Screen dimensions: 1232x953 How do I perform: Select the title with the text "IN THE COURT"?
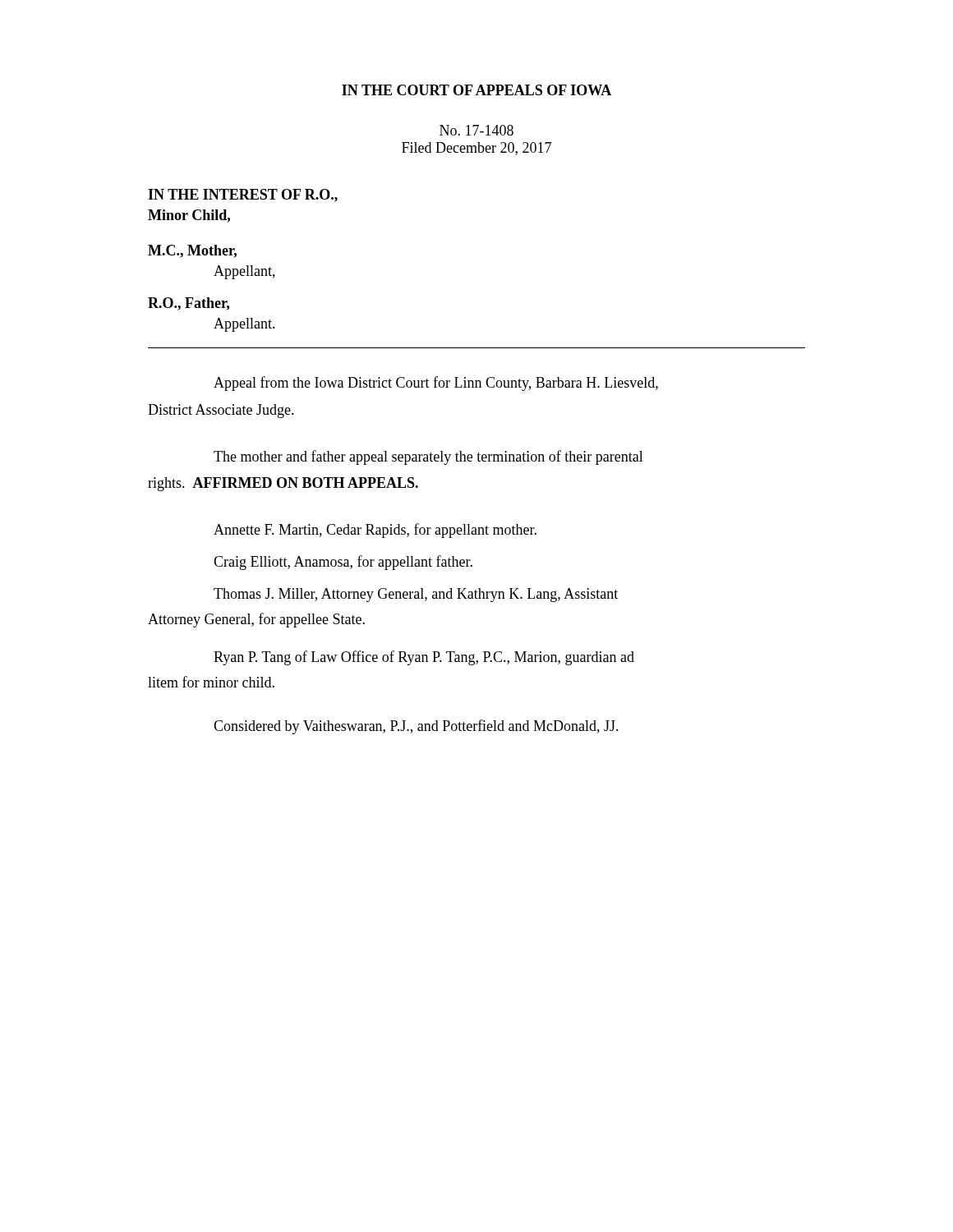(x=476, y=90)
